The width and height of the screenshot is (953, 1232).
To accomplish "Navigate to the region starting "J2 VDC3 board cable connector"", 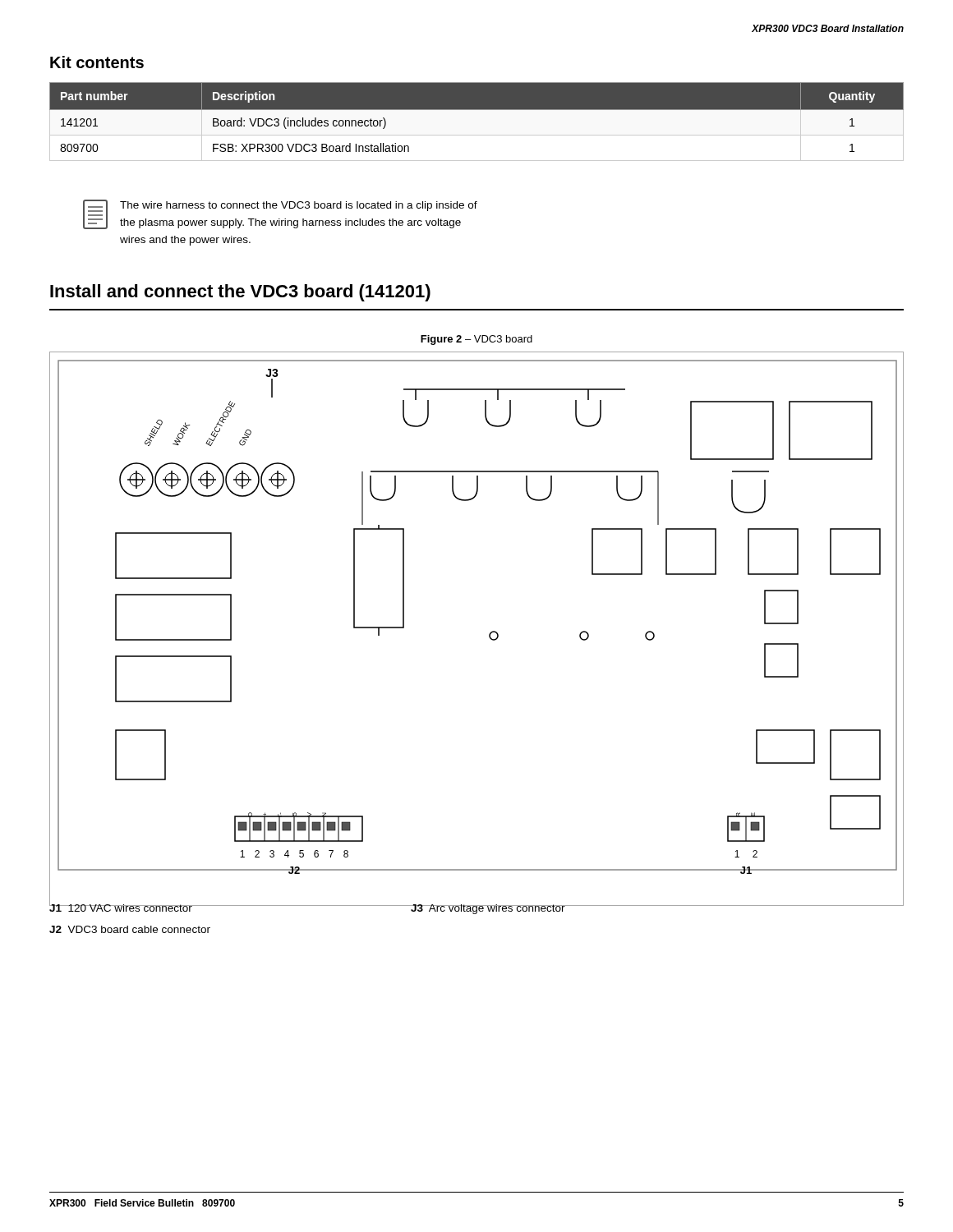I will (130, 929).
